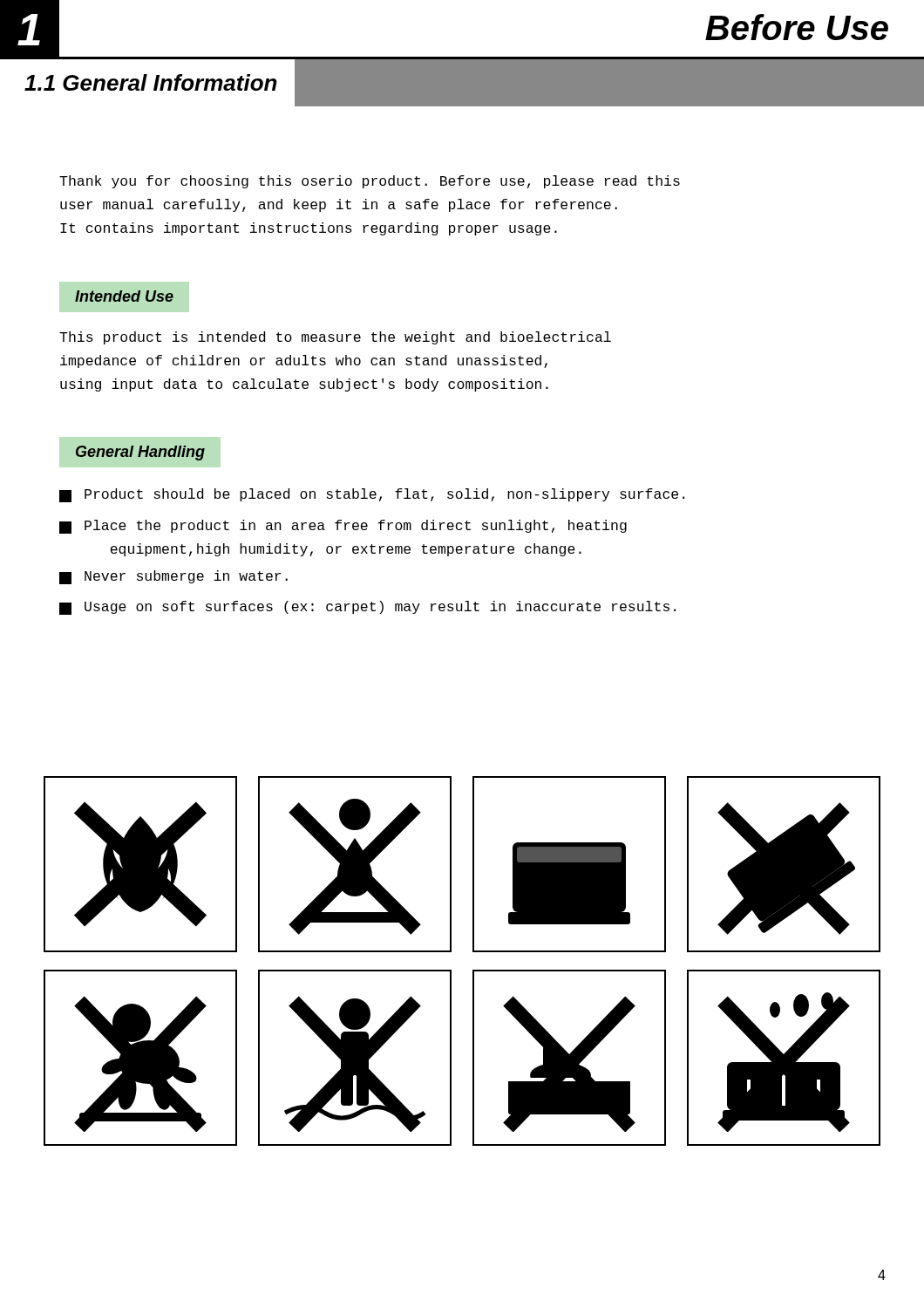Find the block on this page that starts "Thank you for choosing"

370,206
